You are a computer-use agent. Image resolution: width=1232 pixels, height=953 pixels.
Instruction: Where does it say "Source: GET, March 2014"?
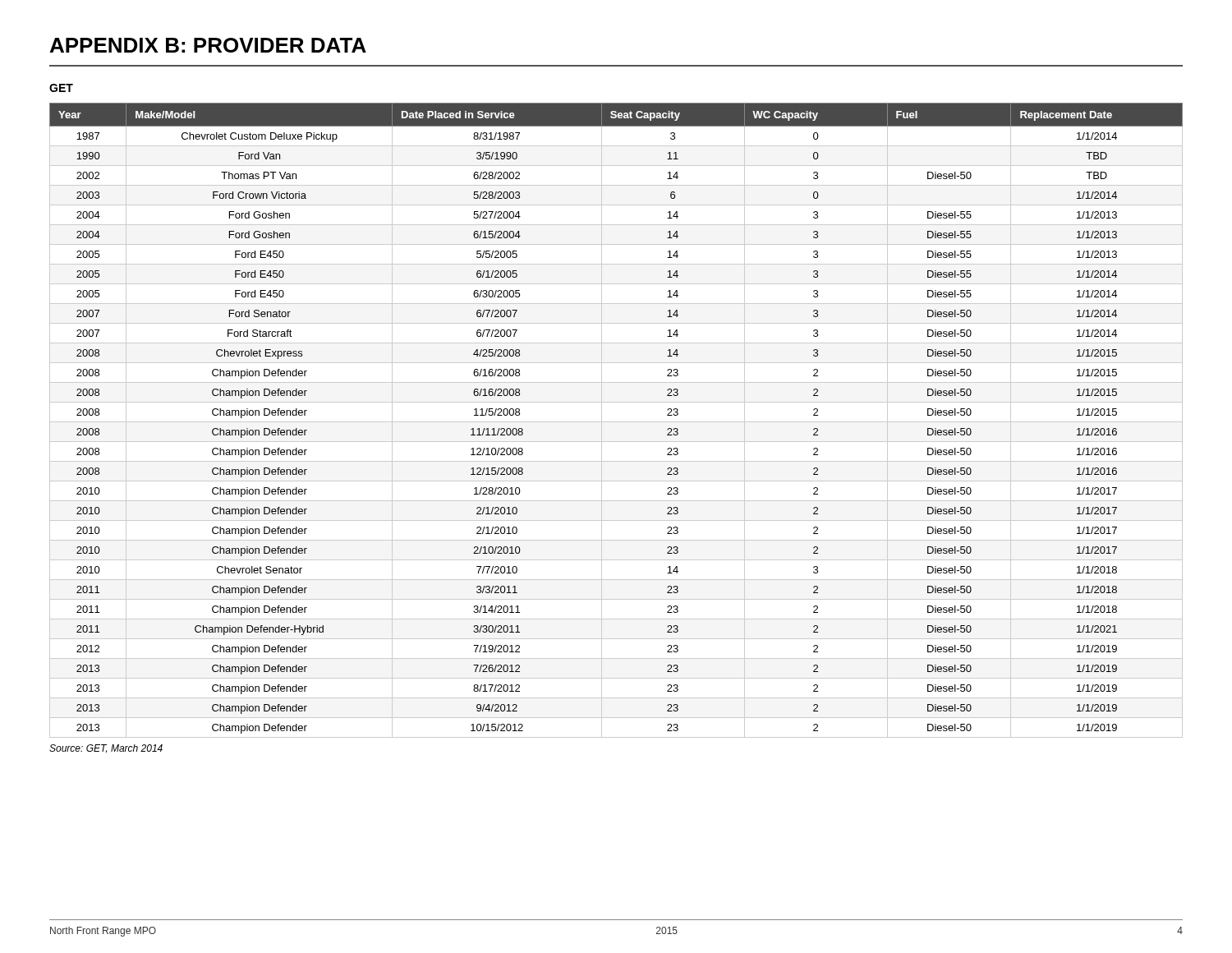click(106, 748)
